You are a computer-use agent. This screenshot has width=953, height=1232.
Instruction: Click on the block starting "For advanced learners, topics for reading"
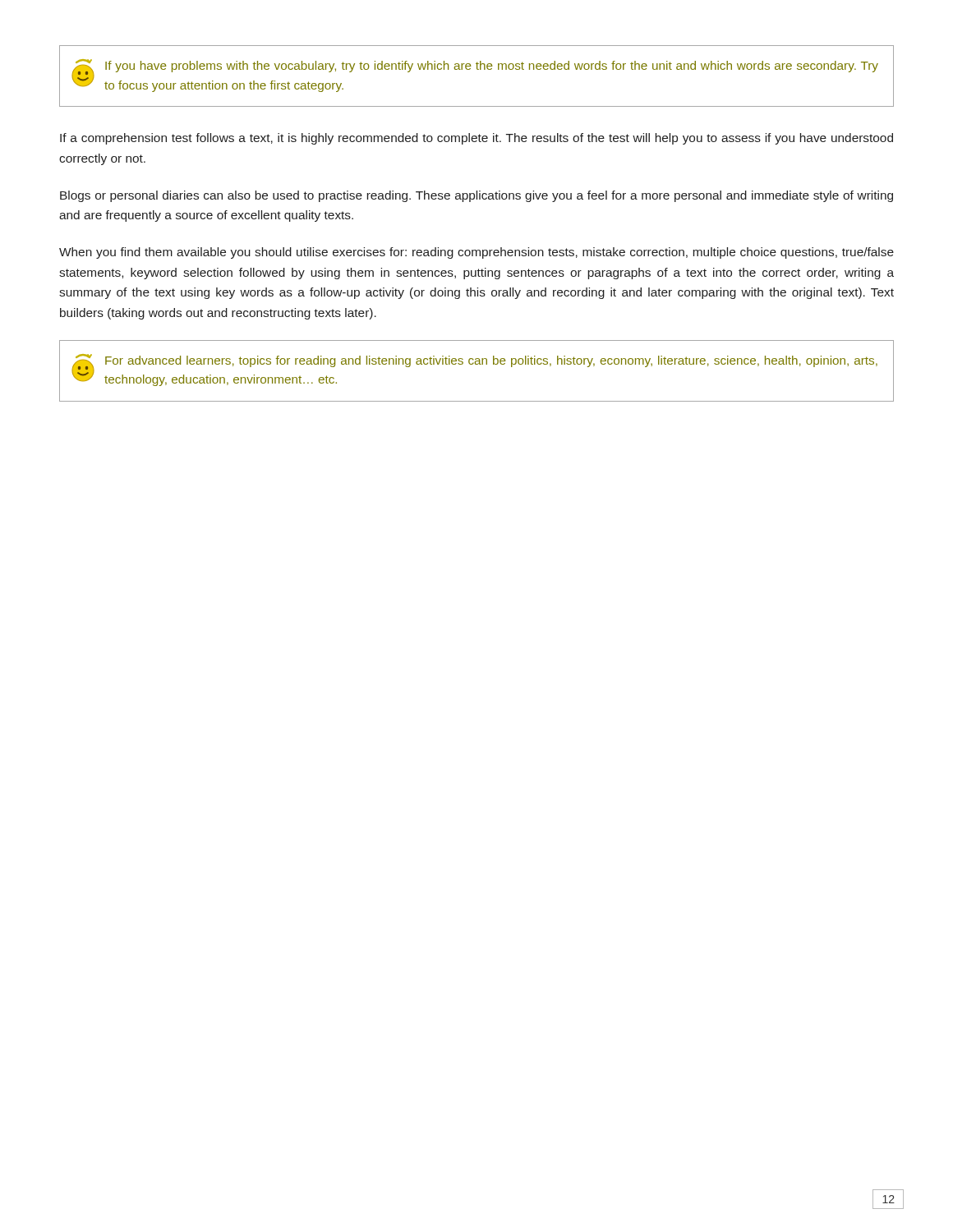473,370
